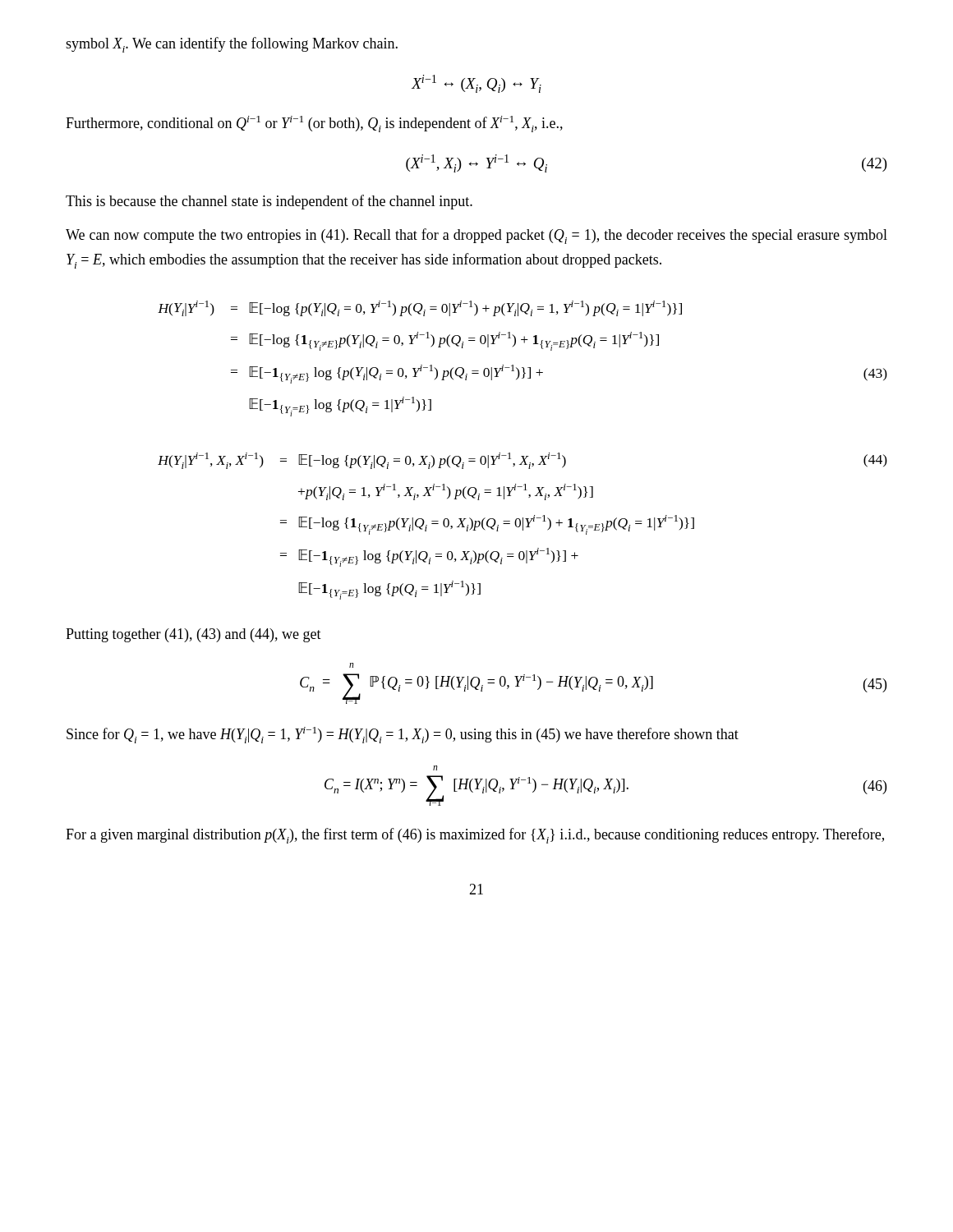Find the block on this page that starts "Furthermore, conditional on Qi−1 or"
953x1232 pixels.
(476, 124)
